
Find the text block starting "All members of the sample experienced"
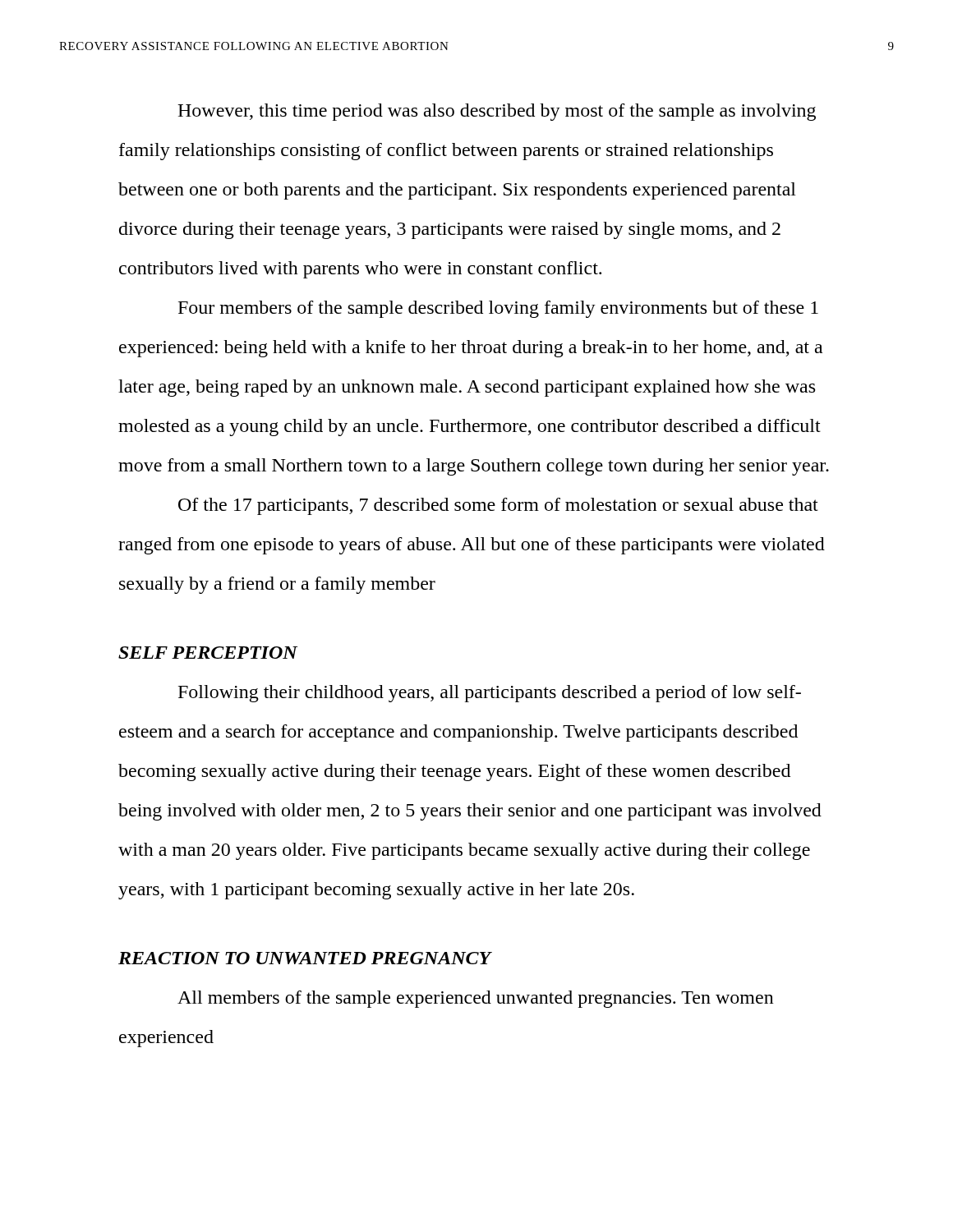point(476,999)
